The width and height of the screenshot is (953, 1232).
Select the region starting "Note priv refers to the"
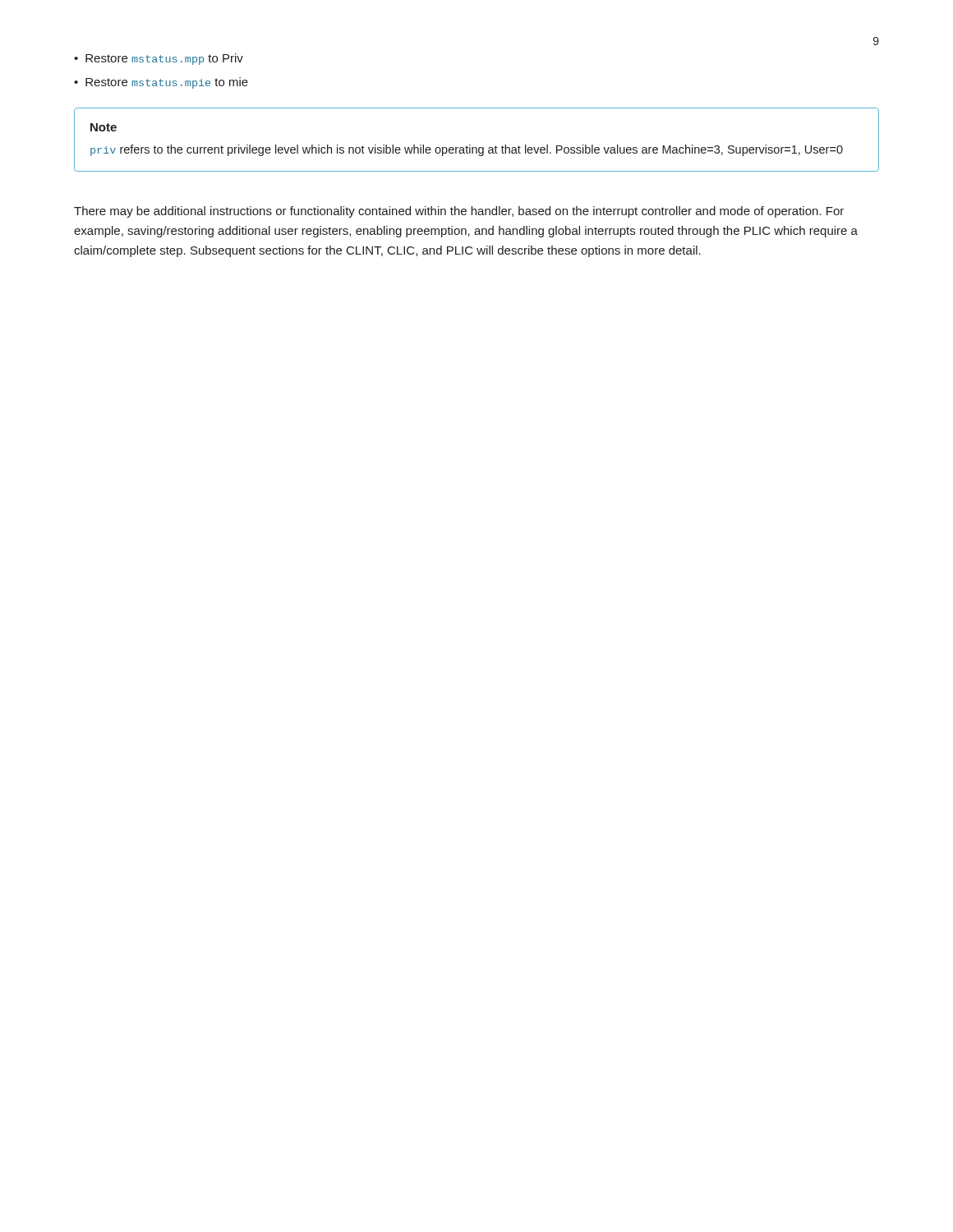tap(476, 140)
